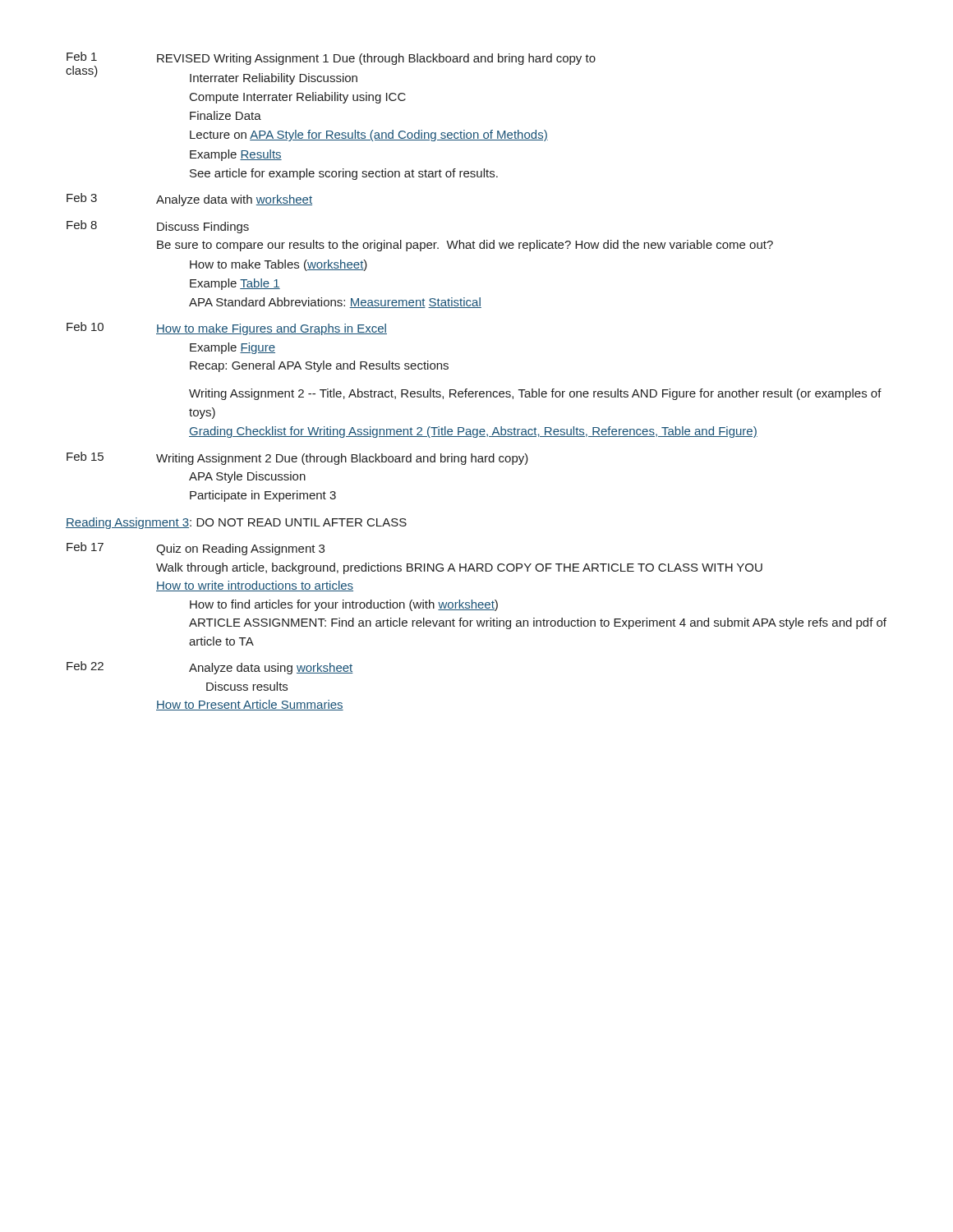Find the block on this page that starts "Feb 17 Quiz on Reading"
Screen dimensions: 1232x953
point(476,595)
